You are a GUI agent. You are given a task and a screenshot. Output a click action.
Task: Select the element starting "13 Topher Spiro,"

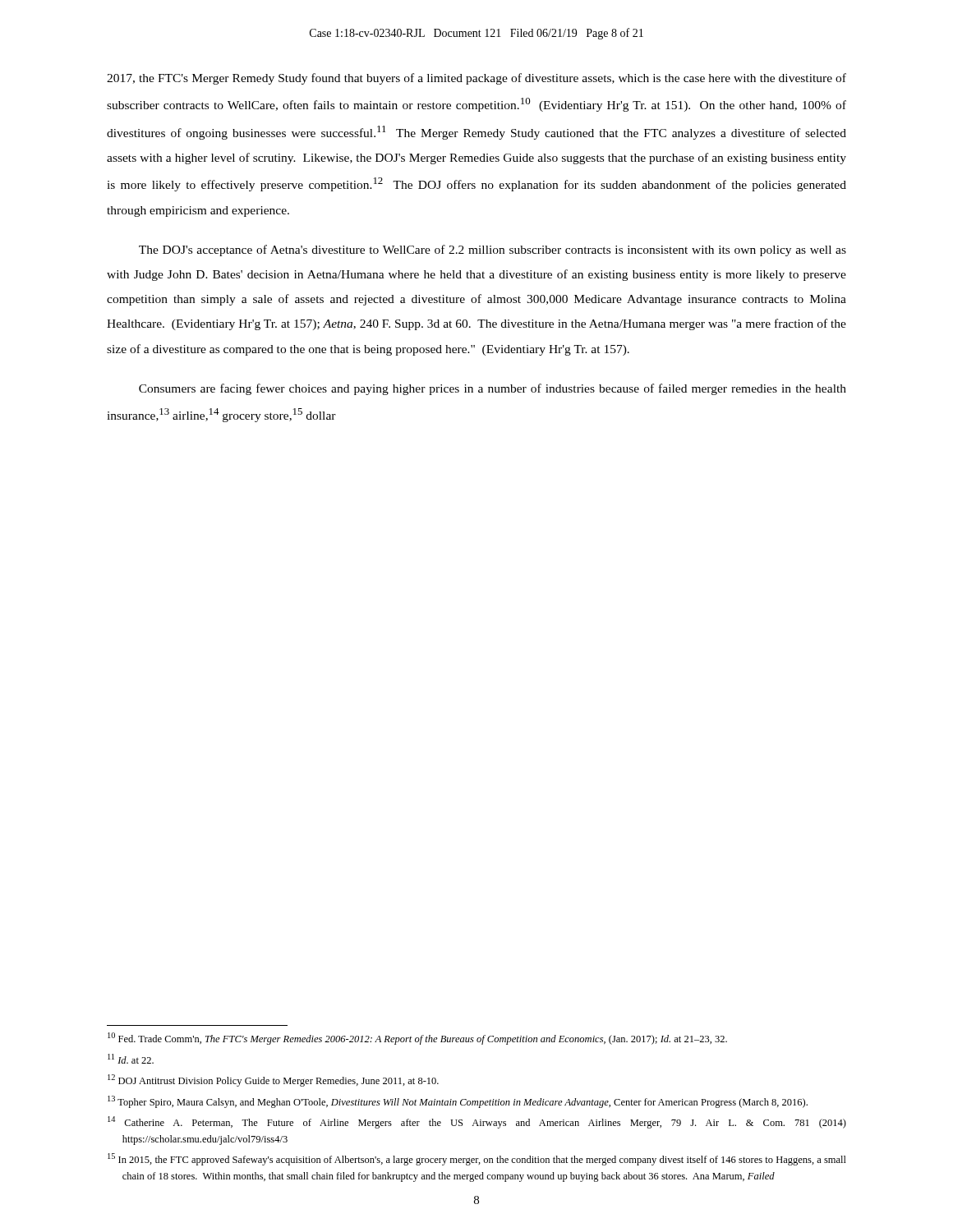(x=476, y=1101)
